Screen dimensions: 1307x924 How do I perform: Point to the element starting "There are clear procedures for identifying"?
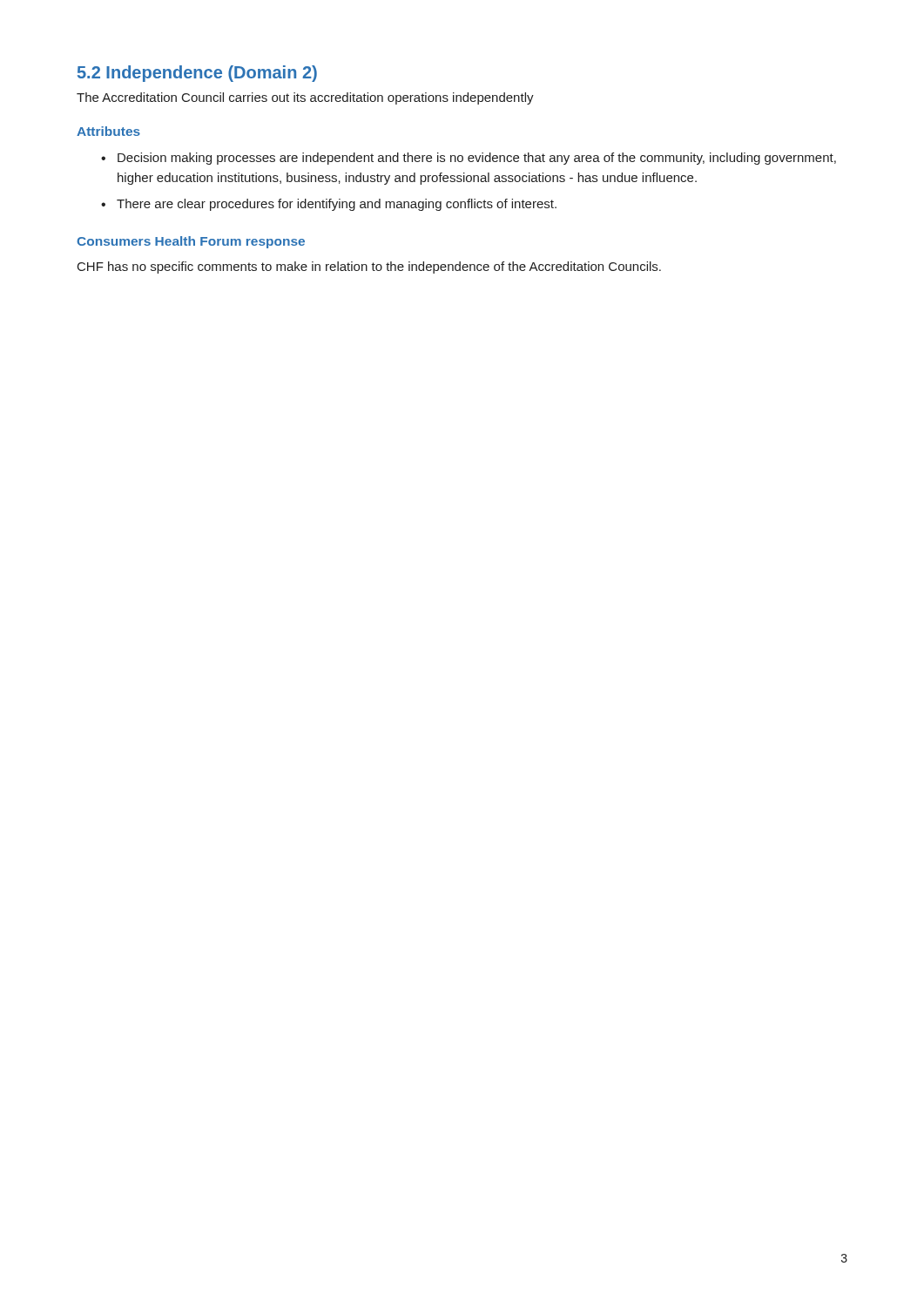[462, 204]
